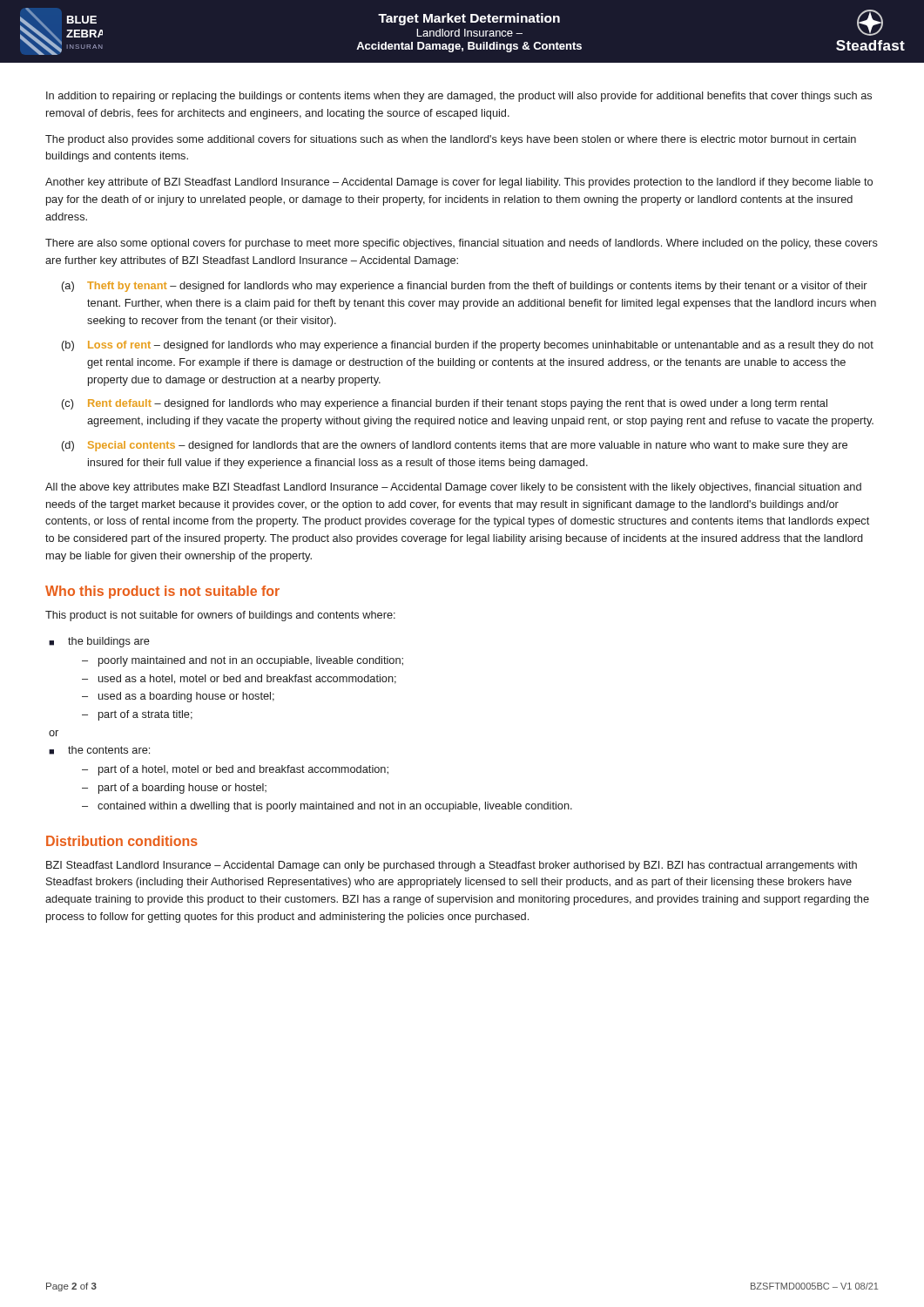Find the region starting "– used as a hotel, motel or bed"

point(239,678)
